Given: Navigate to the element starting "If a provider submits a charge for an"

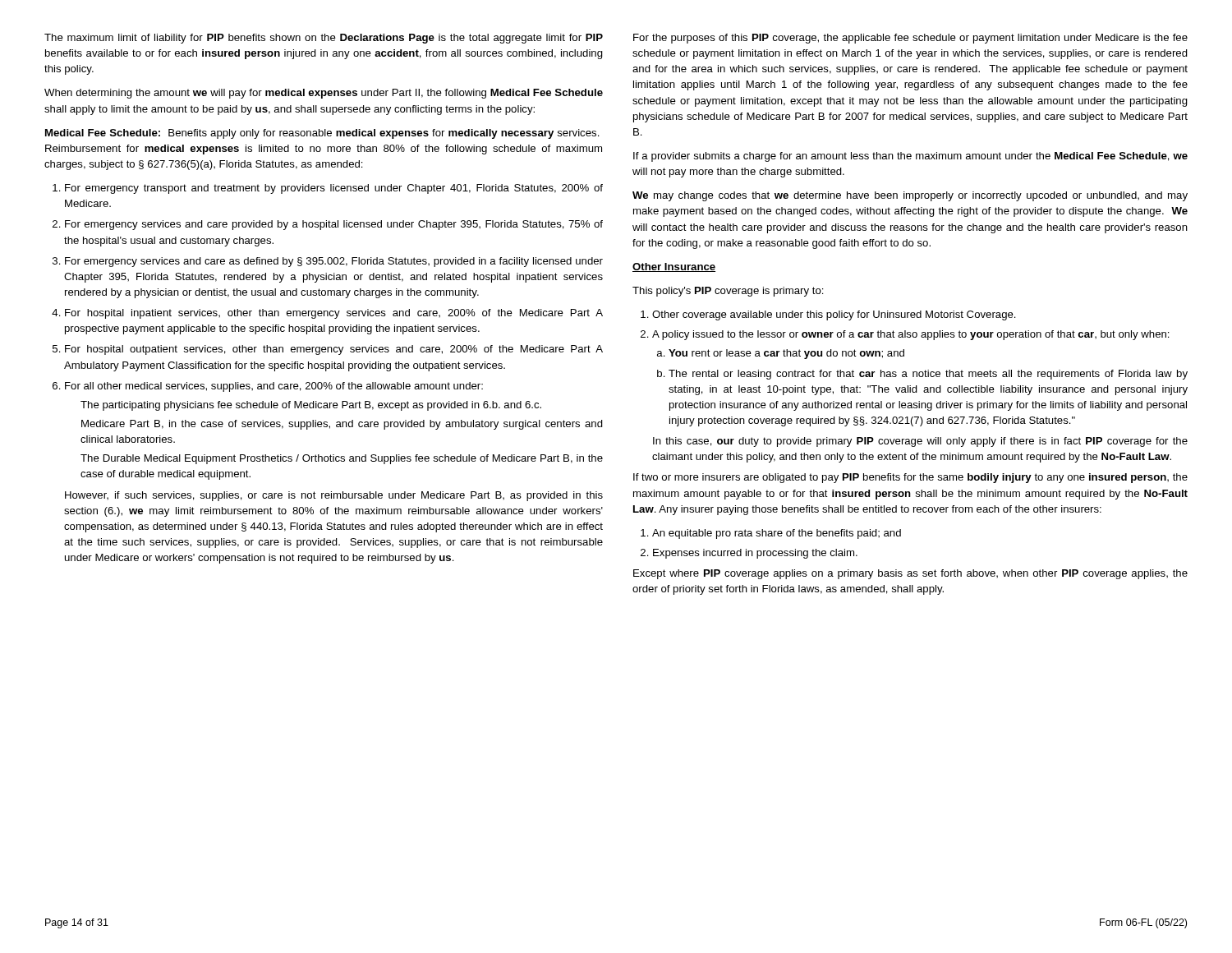Looking at the screenshot, I should tap(910, 164).
